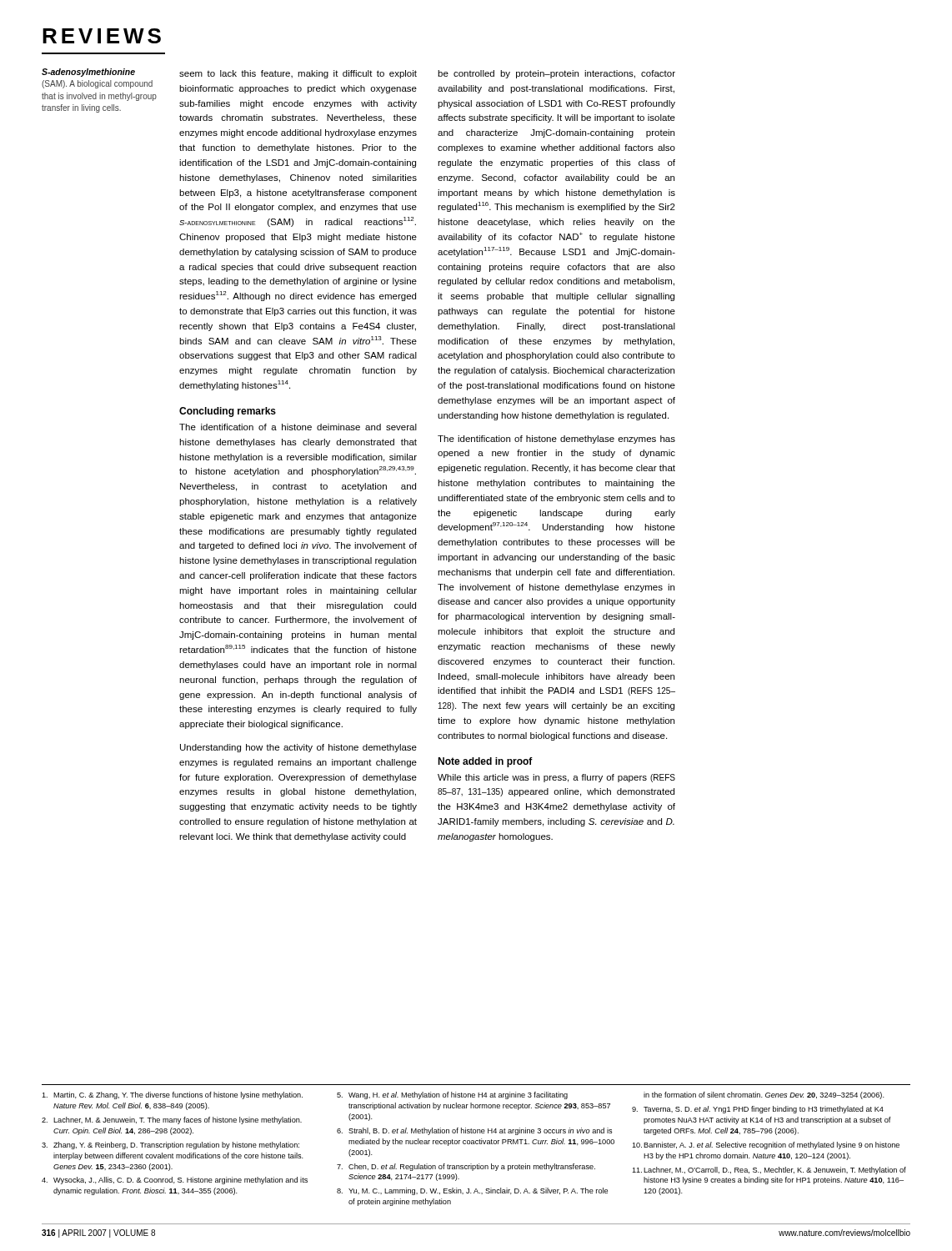Image resolution: width=952 pixels, height=1251 pixels.
Task: Click the passage that begins "3. Zhang, Y."
Action: point(181,1156)
